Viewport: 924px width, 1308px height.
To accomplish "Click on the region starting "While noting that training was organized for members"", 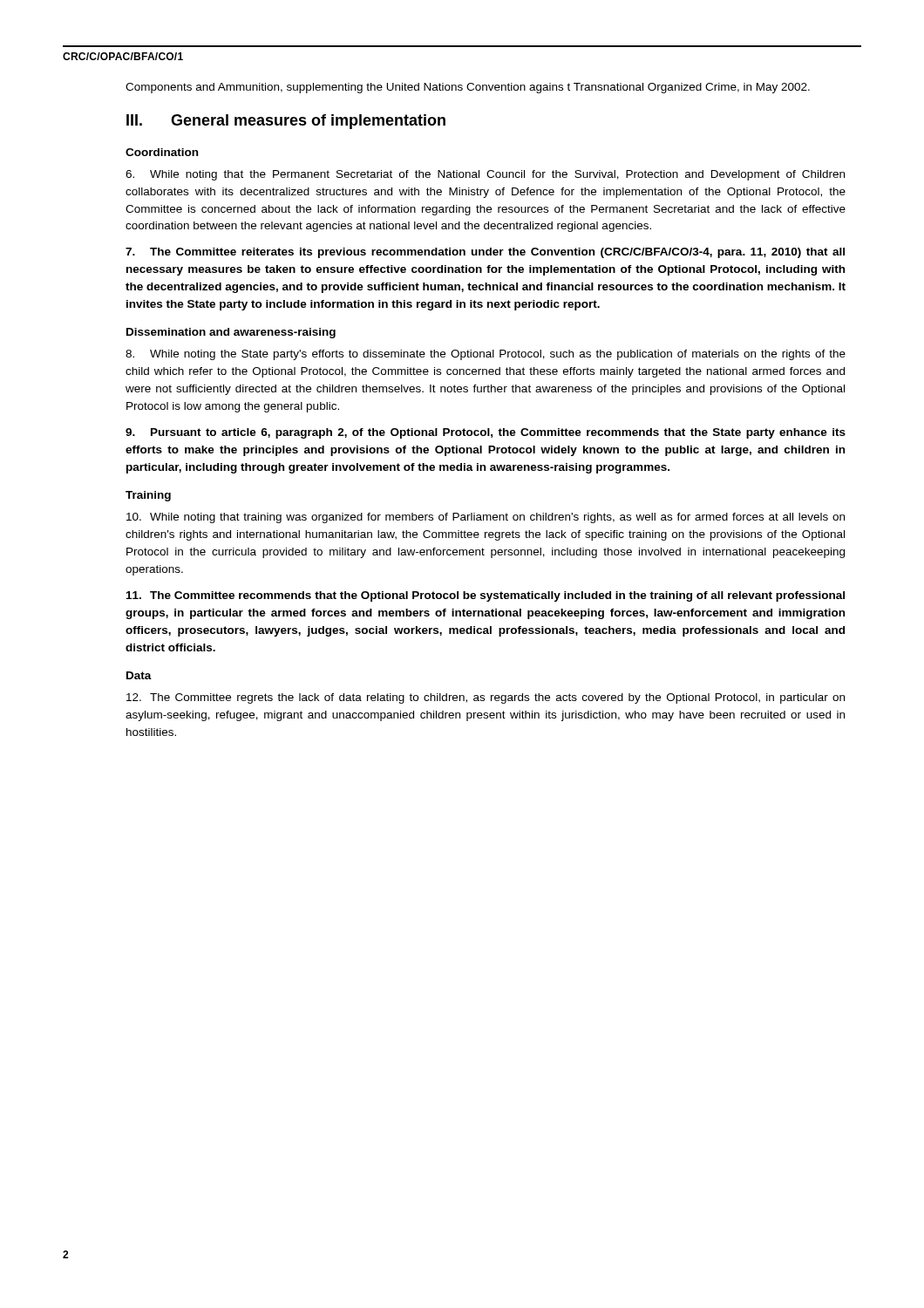I will pyautogui.click(x=486, y=542).
